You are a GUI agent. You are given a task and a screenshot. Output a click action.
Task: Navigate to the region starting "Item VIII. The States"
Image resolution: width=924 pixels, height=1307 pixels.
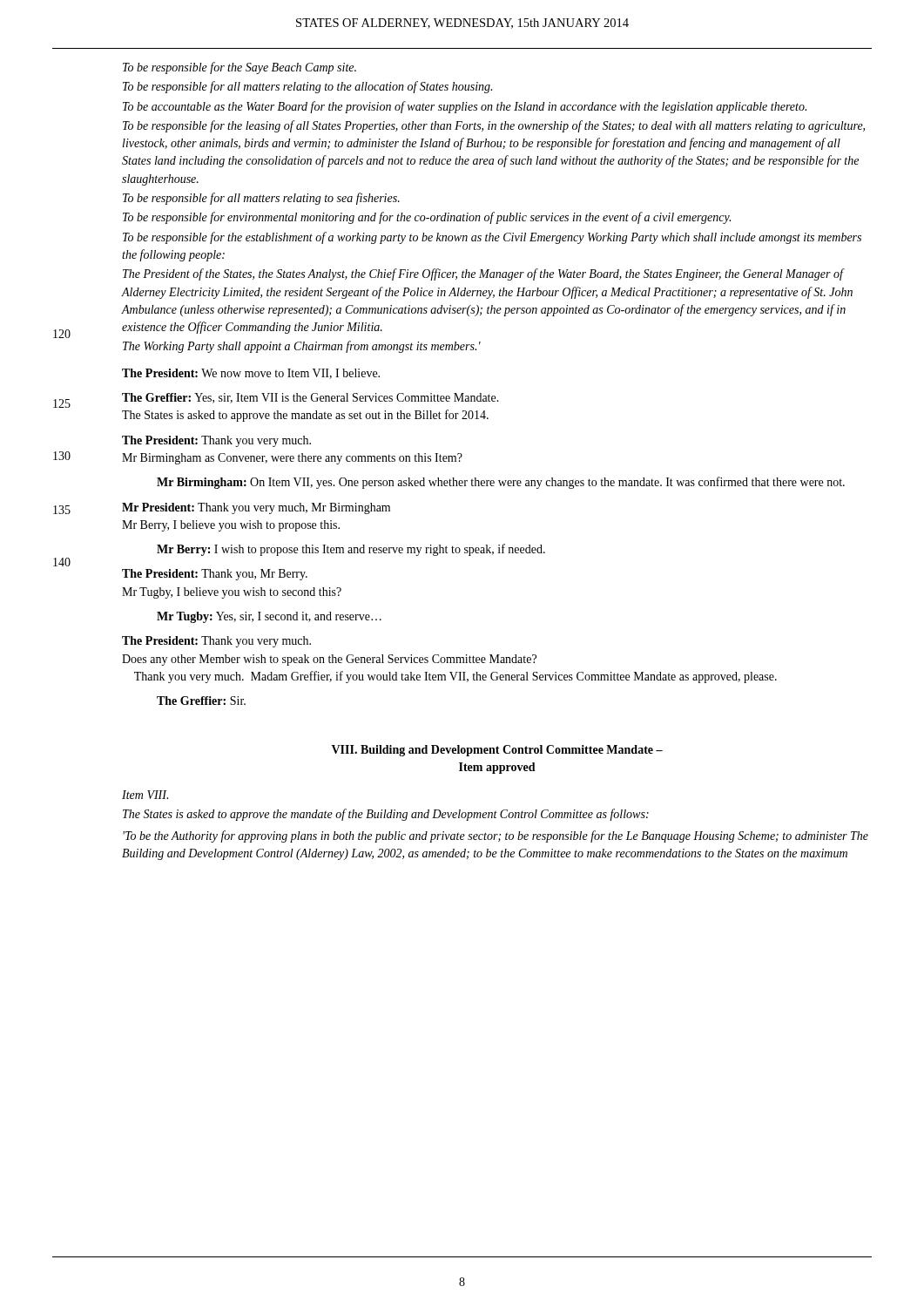497,825
